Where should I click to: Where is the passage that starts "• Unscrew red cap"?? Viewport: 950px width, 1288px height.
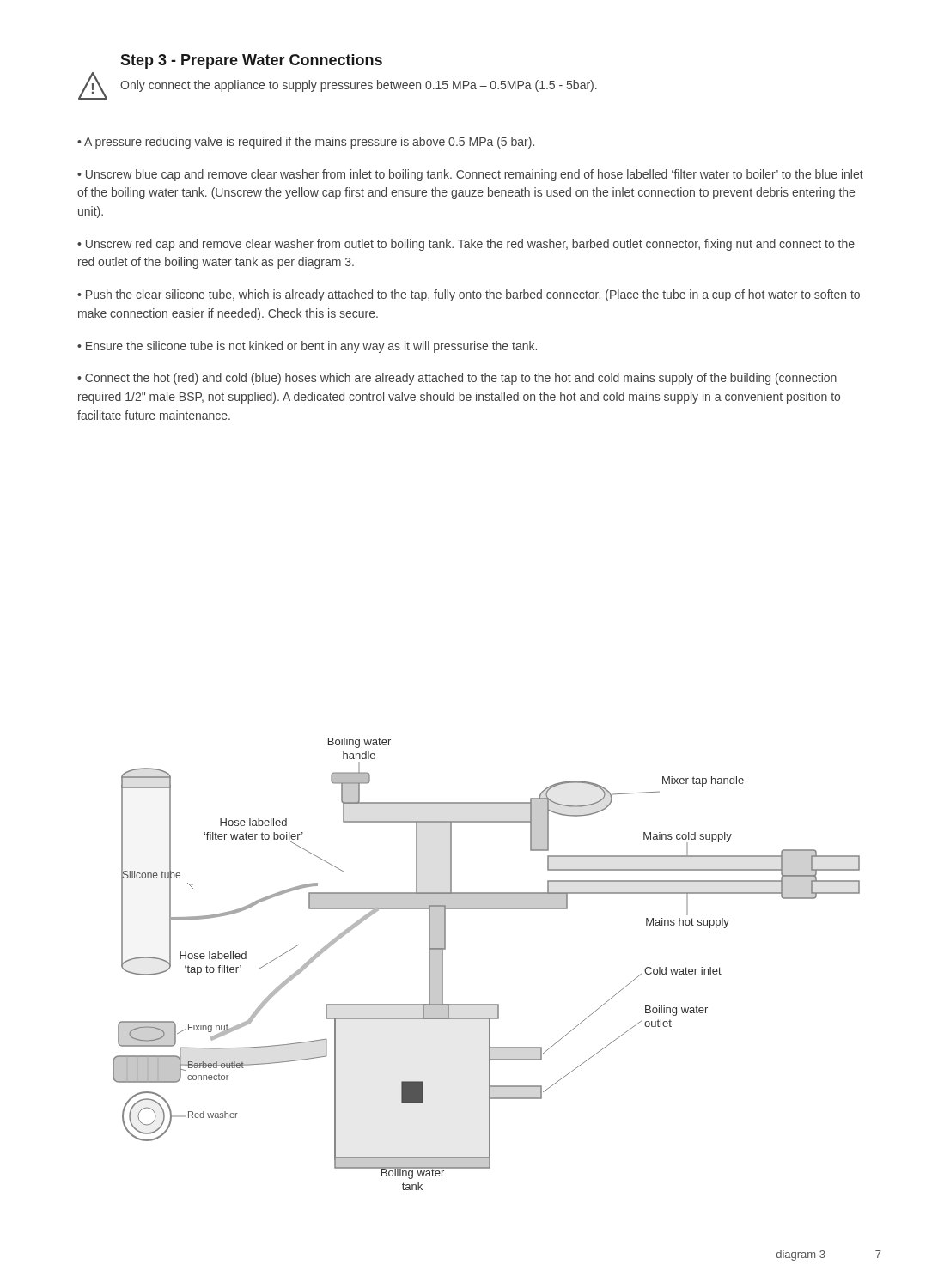[x=466, y=253]
